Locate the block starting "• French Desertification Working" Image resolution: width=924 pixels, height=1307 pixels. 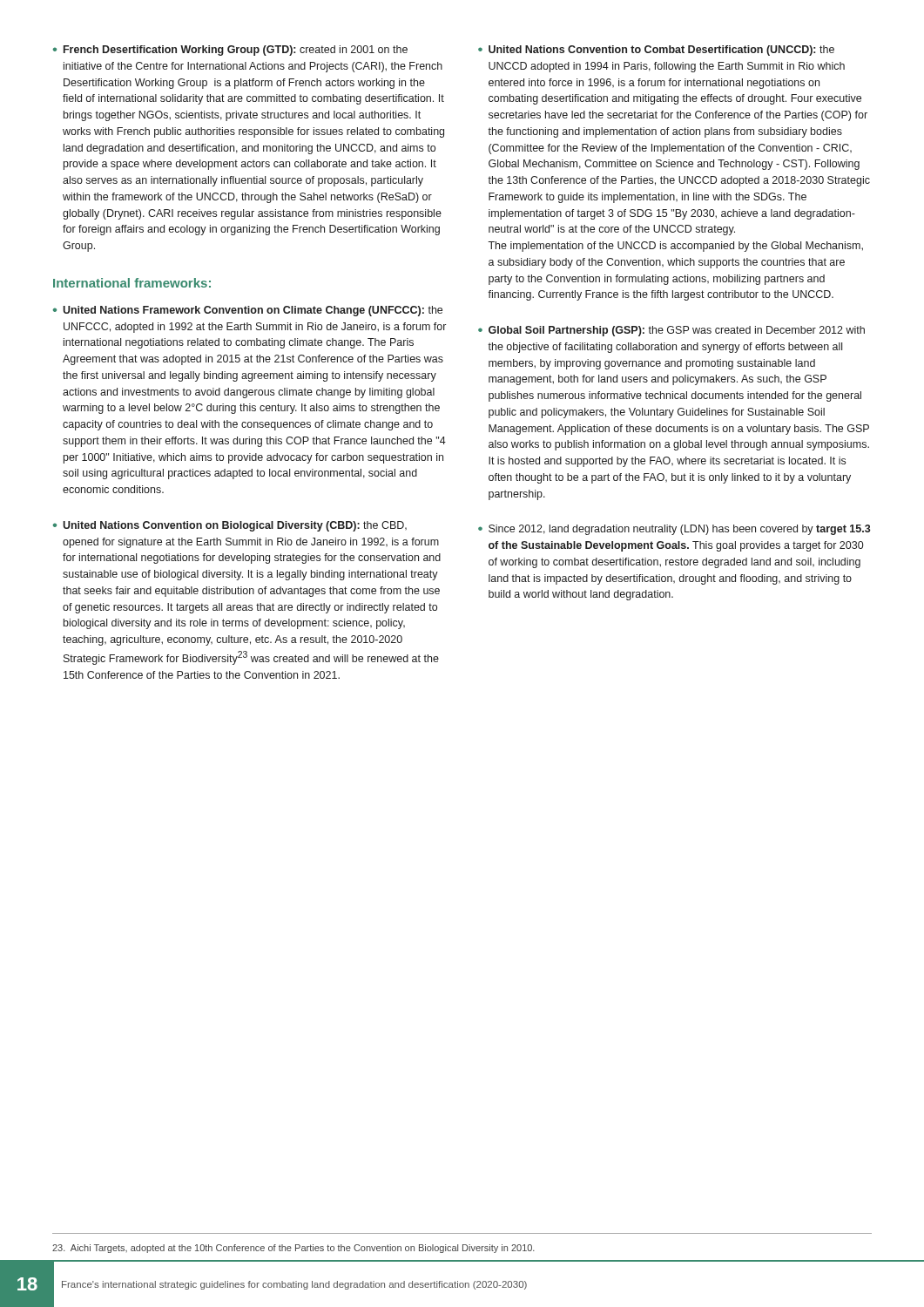pyautogui.click(x=249, y=148)
